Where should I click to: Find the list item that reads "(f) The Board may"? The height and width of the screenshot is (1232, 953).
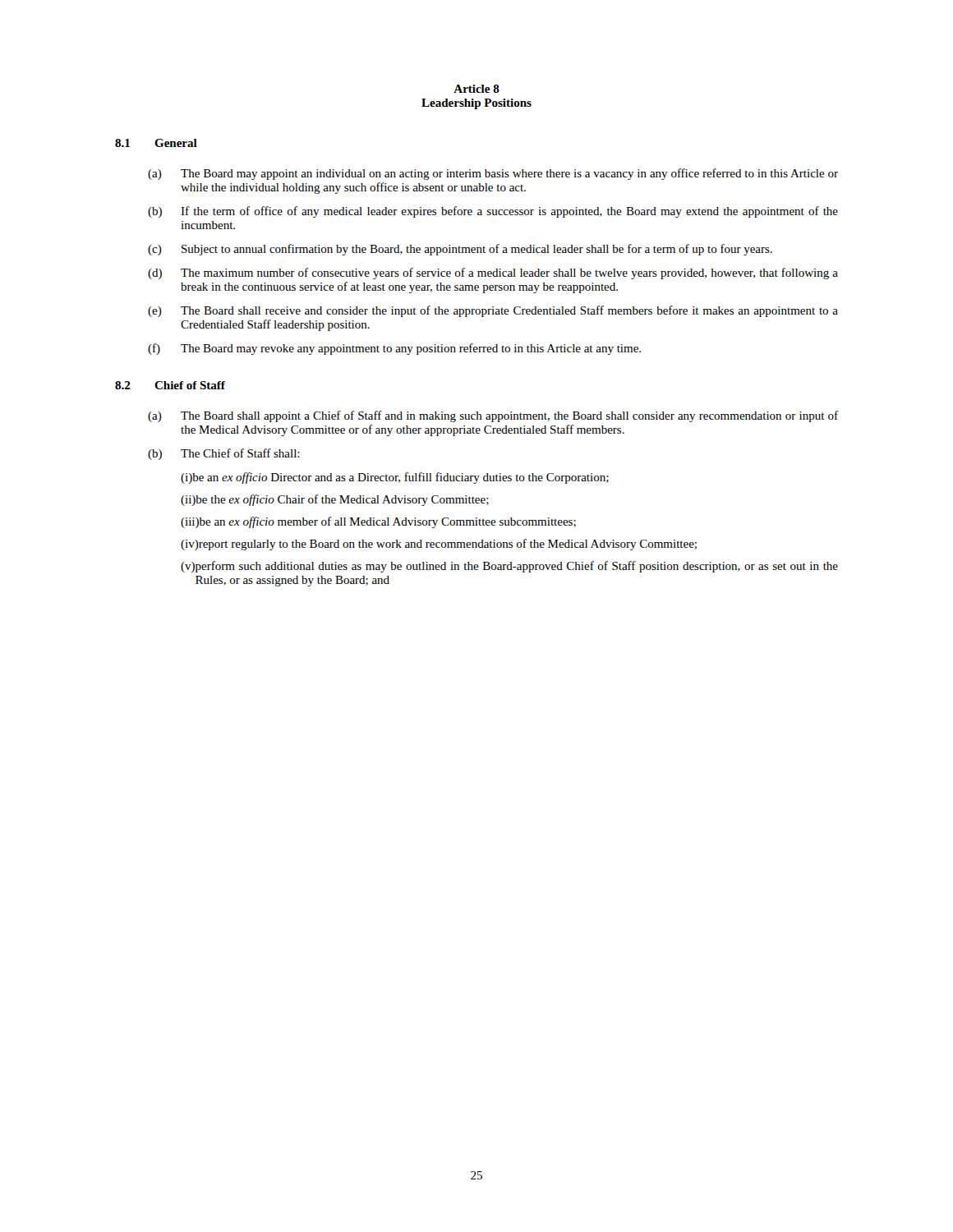click(476, 349)
